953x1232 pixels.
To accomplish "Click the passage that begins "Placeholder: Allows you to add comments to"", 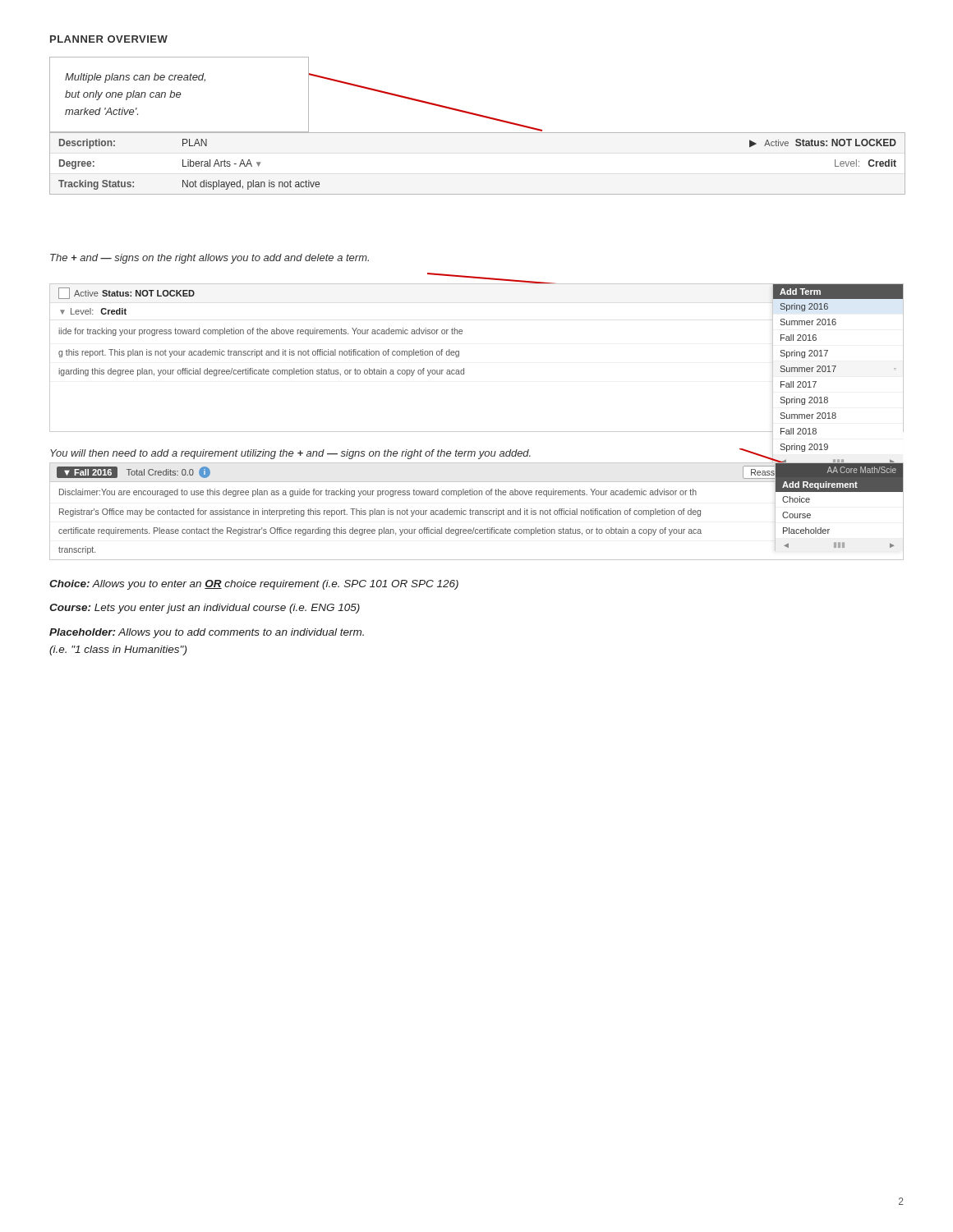I will 207,641.
